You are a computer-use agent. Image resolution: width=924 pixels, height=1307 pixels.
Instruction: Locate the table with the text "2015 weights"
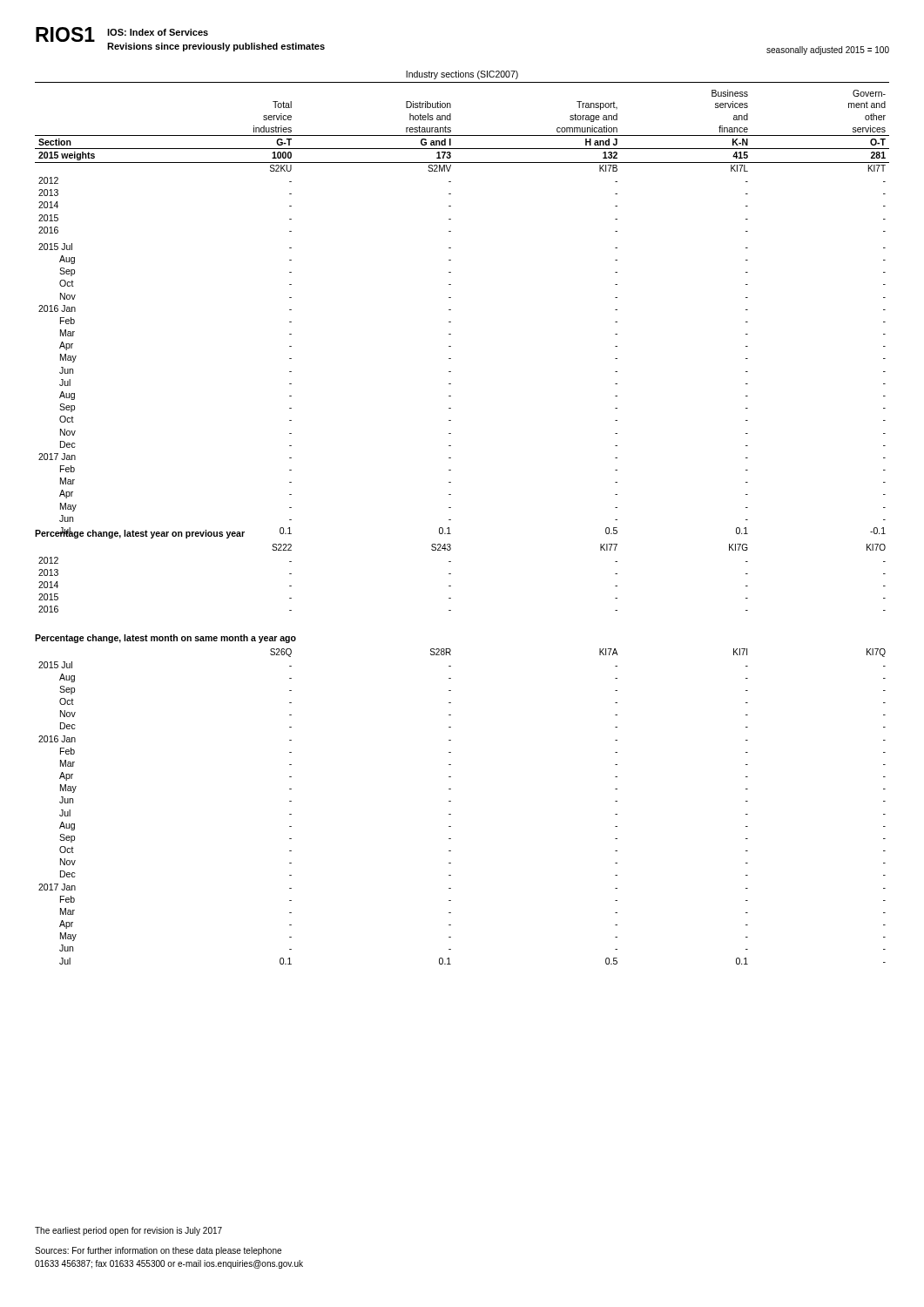(x=462, y=302)
